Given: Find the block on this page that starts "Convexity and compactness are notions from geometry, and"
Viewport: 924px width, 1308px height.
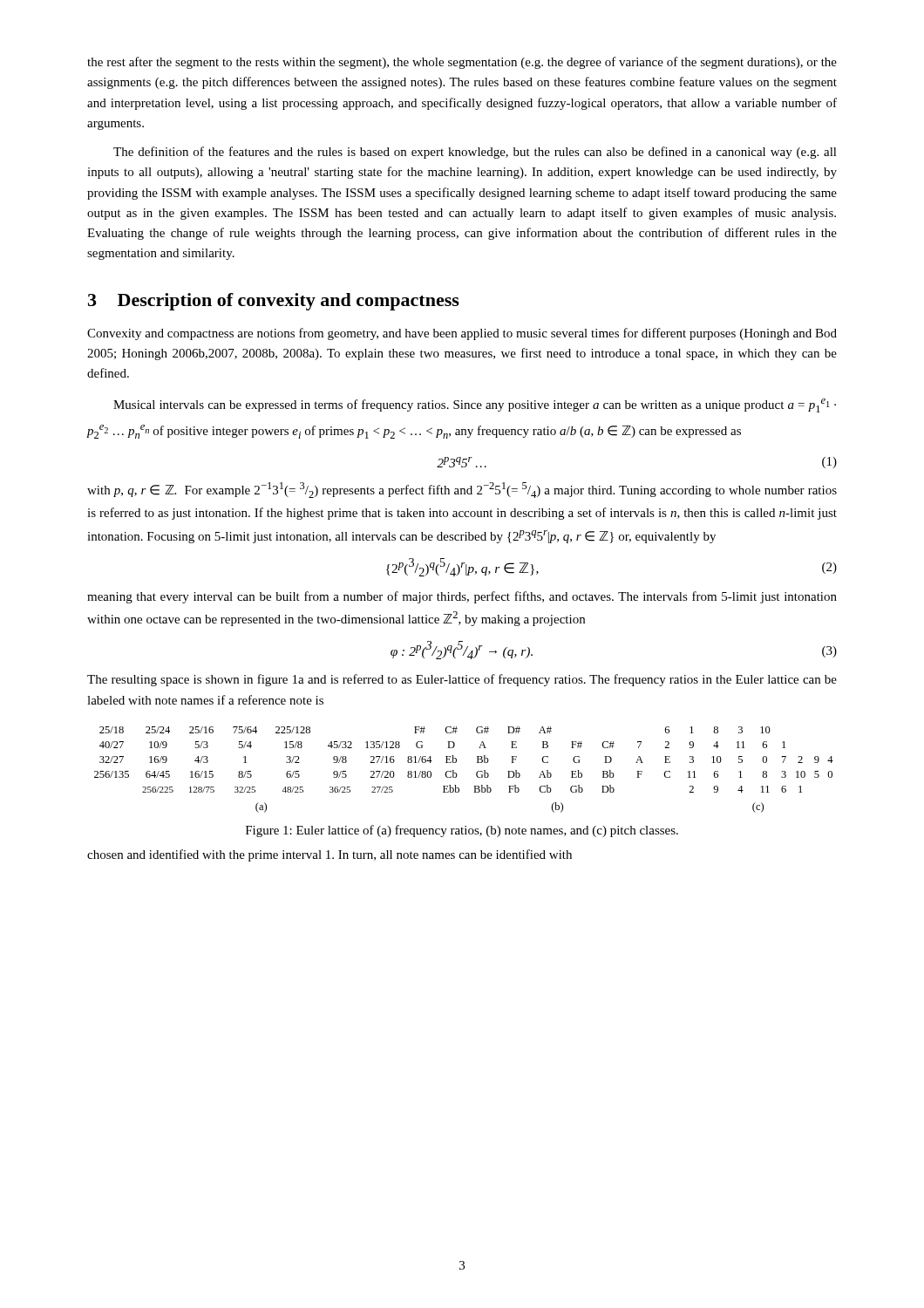Looking at the screenshot, I should click(462, 353).
